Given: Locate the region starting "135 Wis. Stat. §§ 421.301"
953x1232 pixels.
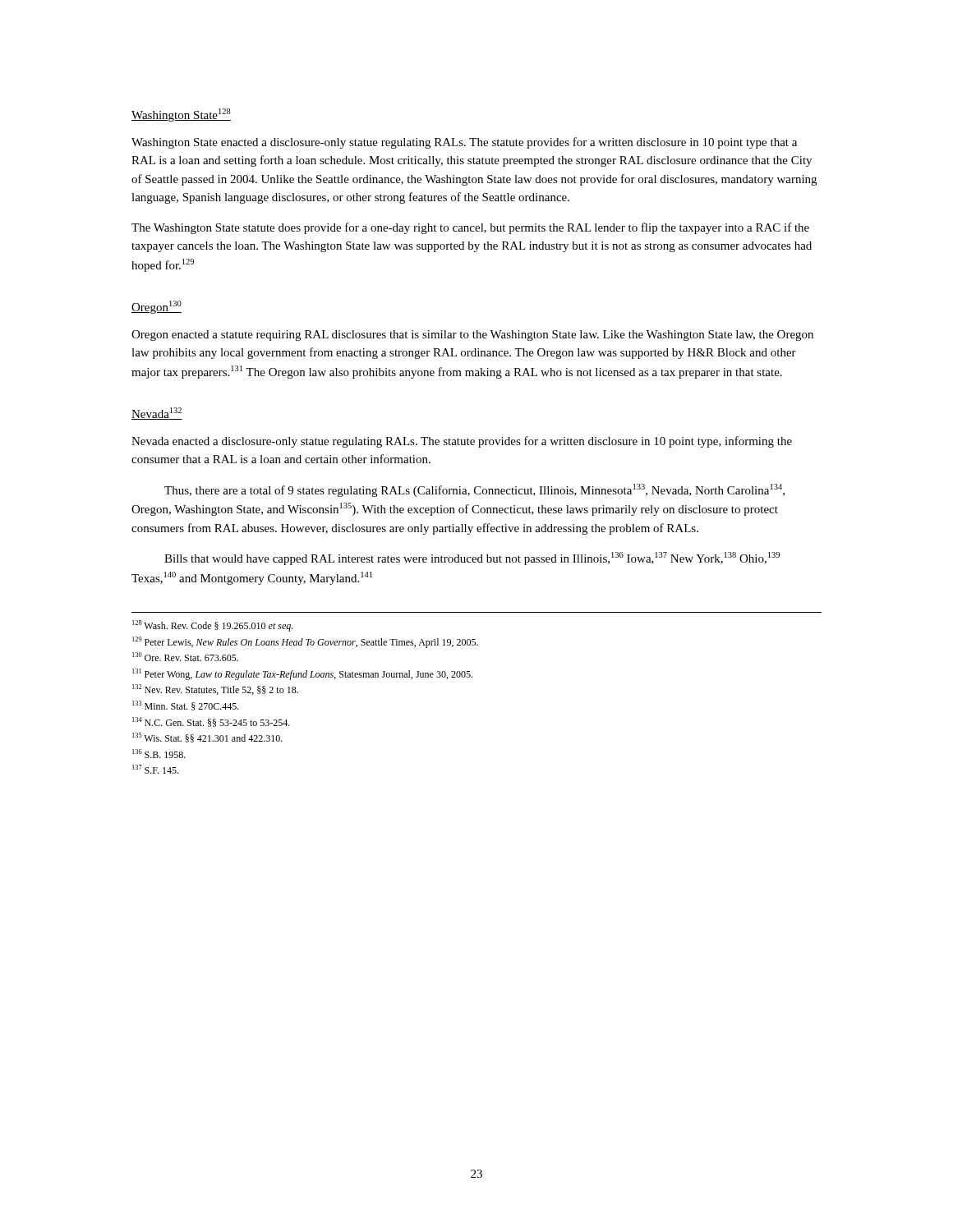Looking at the screenshot, I should pos(207,738).
